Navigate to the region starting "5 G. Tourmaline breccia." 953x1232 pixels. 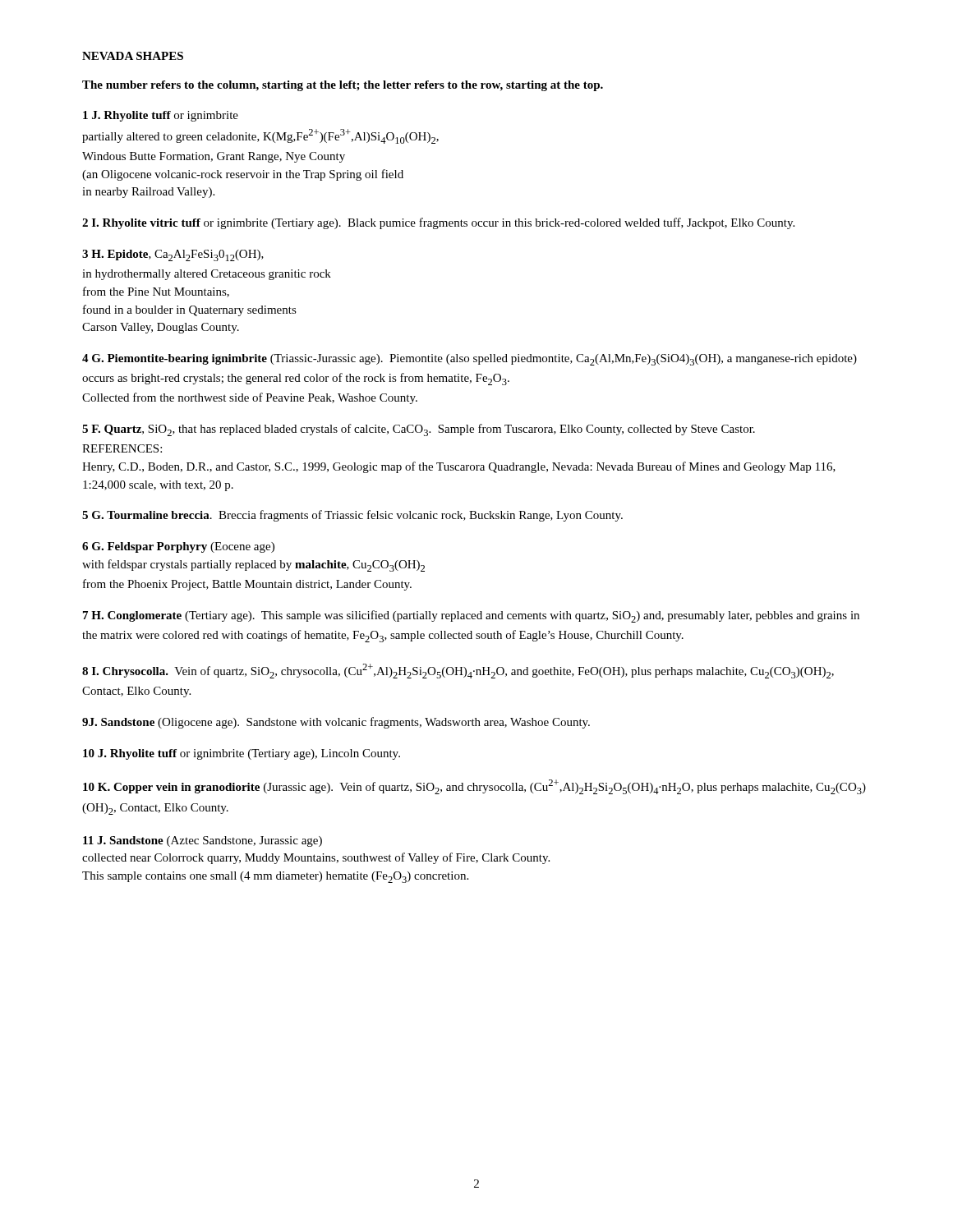point(476,516)
